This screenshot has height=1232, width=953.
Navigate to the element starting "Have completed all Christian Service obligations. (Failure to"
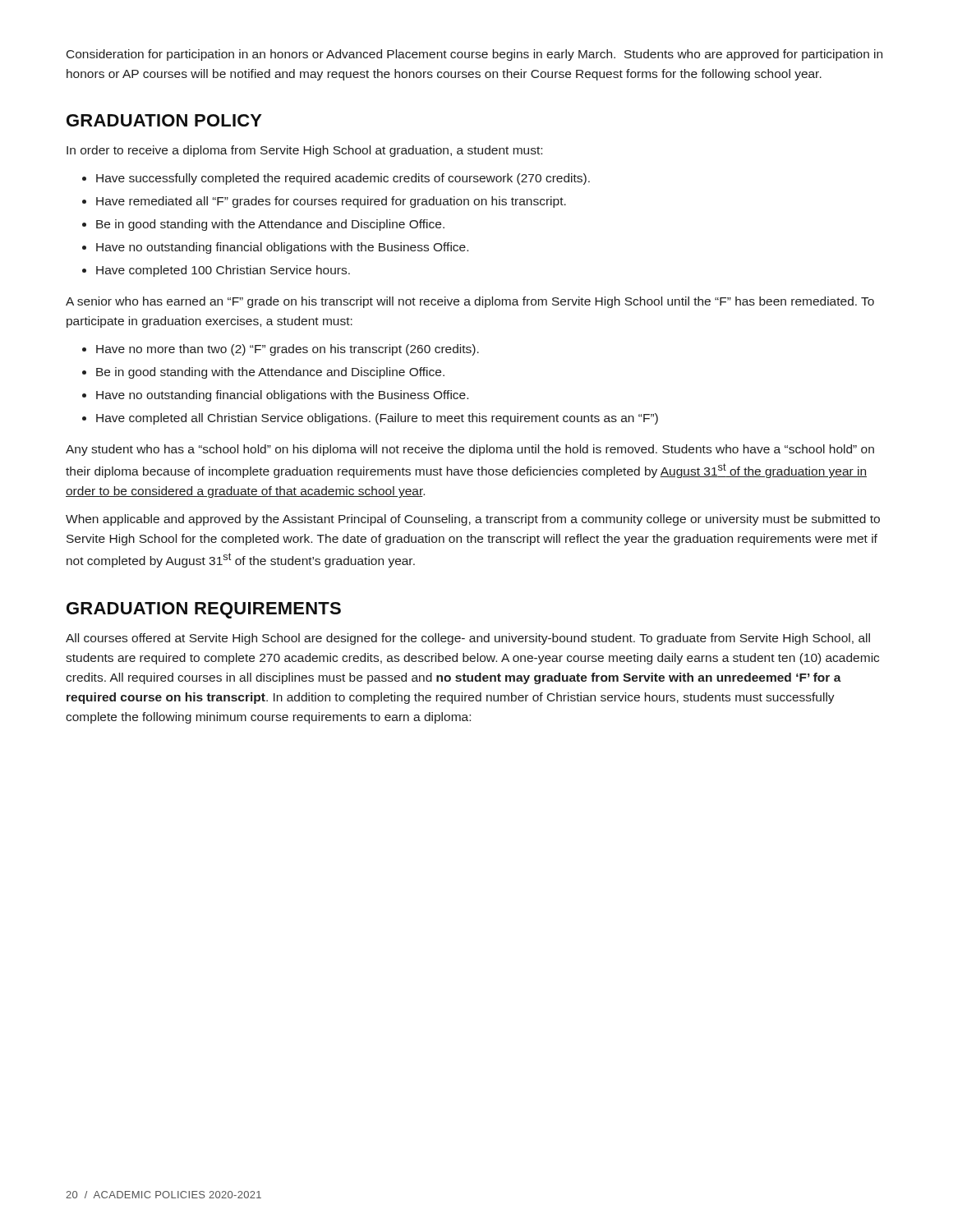click(x=377, y=418)
